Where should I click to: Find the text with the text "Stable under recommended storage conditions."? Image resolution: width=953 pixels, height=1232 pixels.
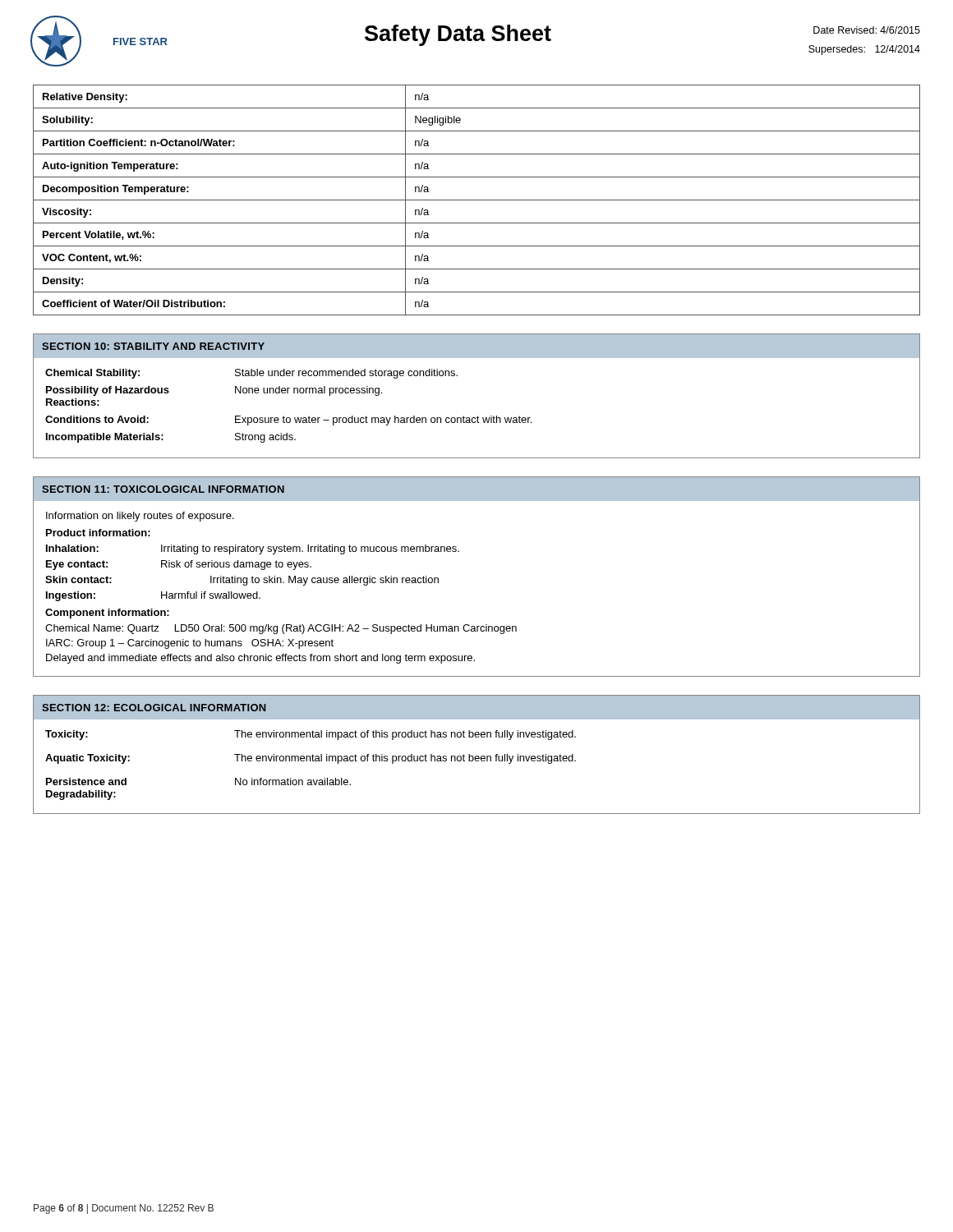346,372
